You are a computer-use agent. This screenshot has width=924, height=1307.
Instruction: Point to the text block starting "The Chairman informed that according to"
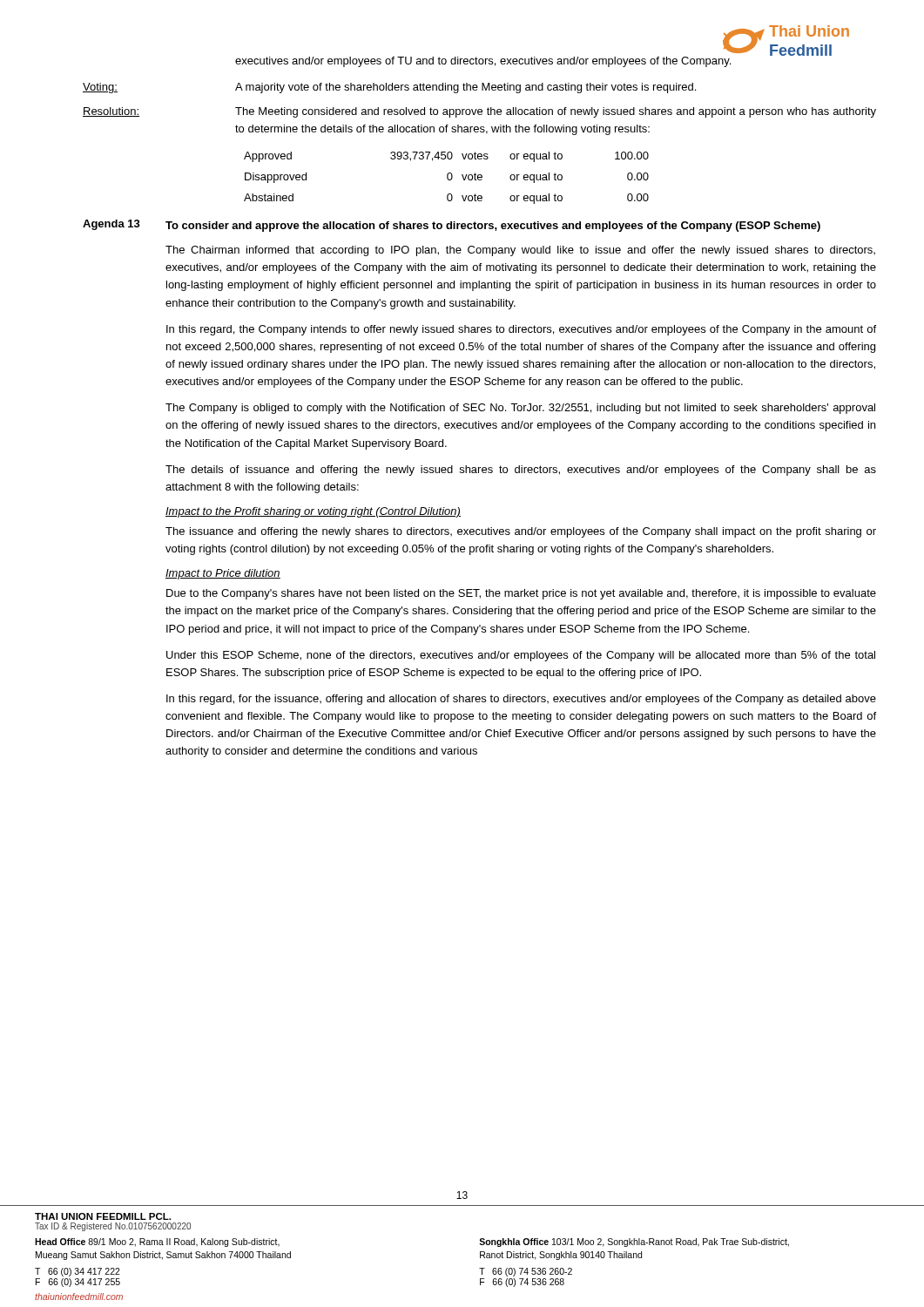(521, 276)
